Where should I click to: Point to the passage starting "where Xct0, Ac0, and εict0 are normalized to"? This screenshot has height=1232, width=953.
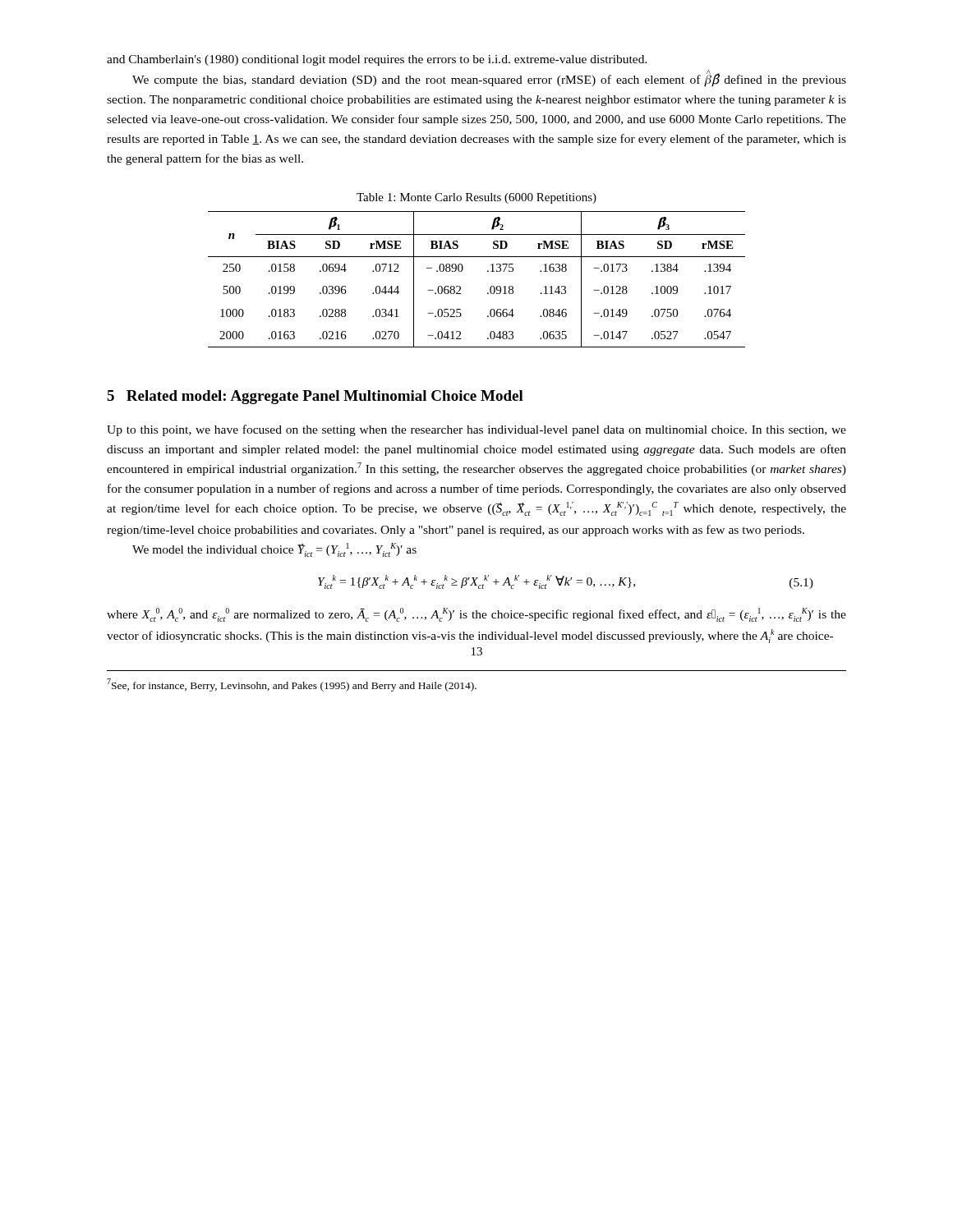click(x=476, y=626)
